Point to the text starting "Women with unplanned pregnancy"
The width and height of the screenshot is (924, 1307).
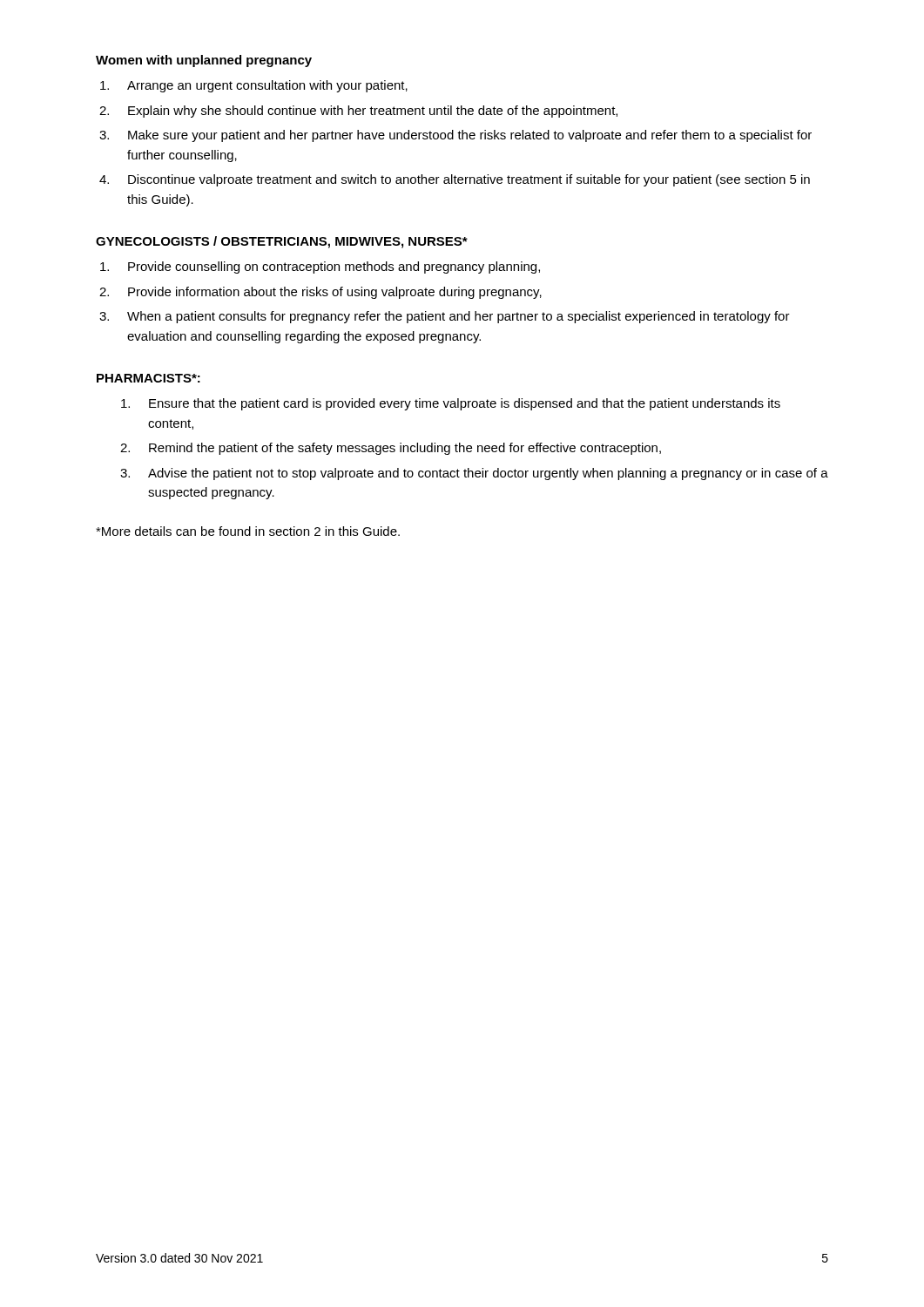point(204,60)
